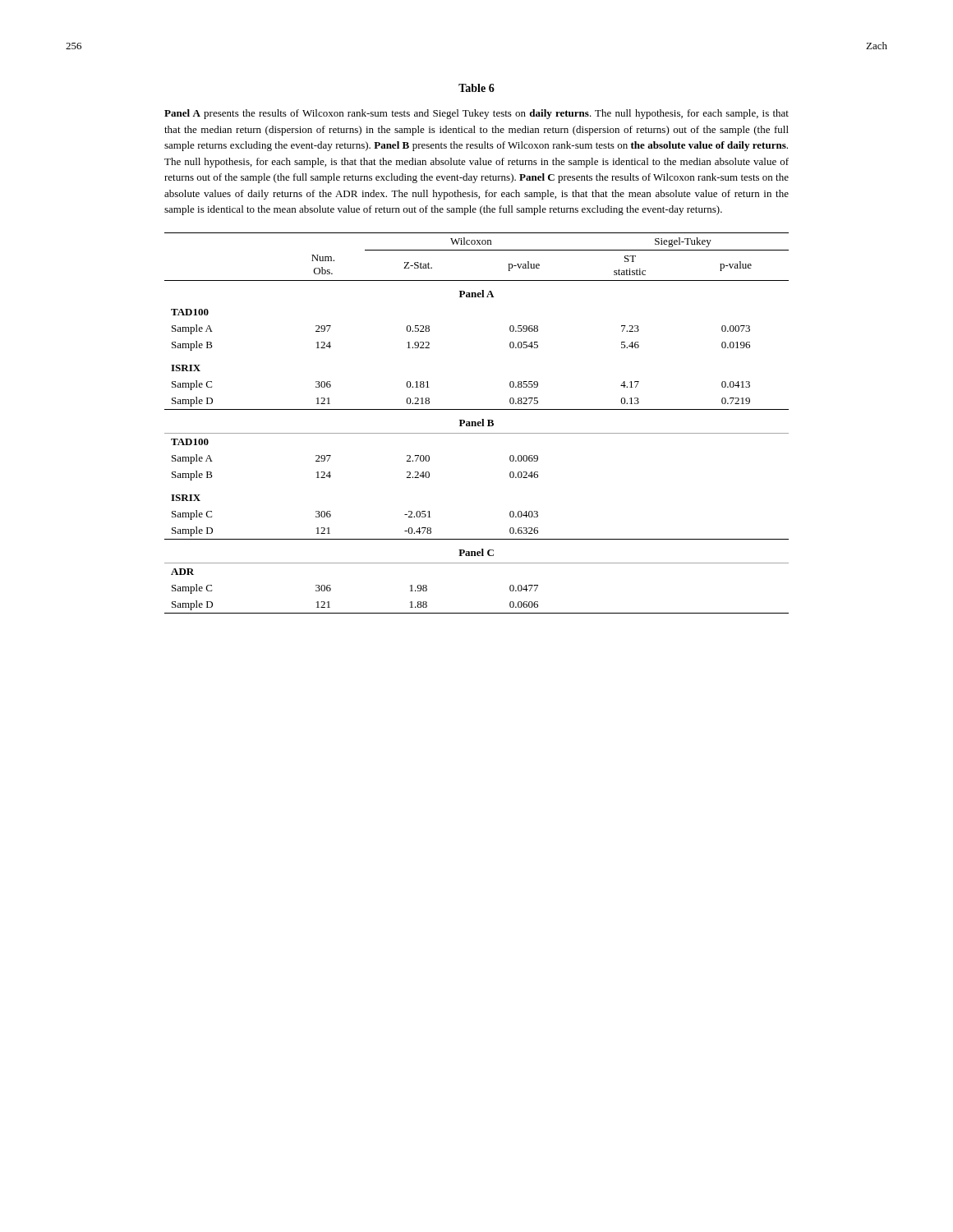Locate the text "Table 6"

tap(476, 88)
